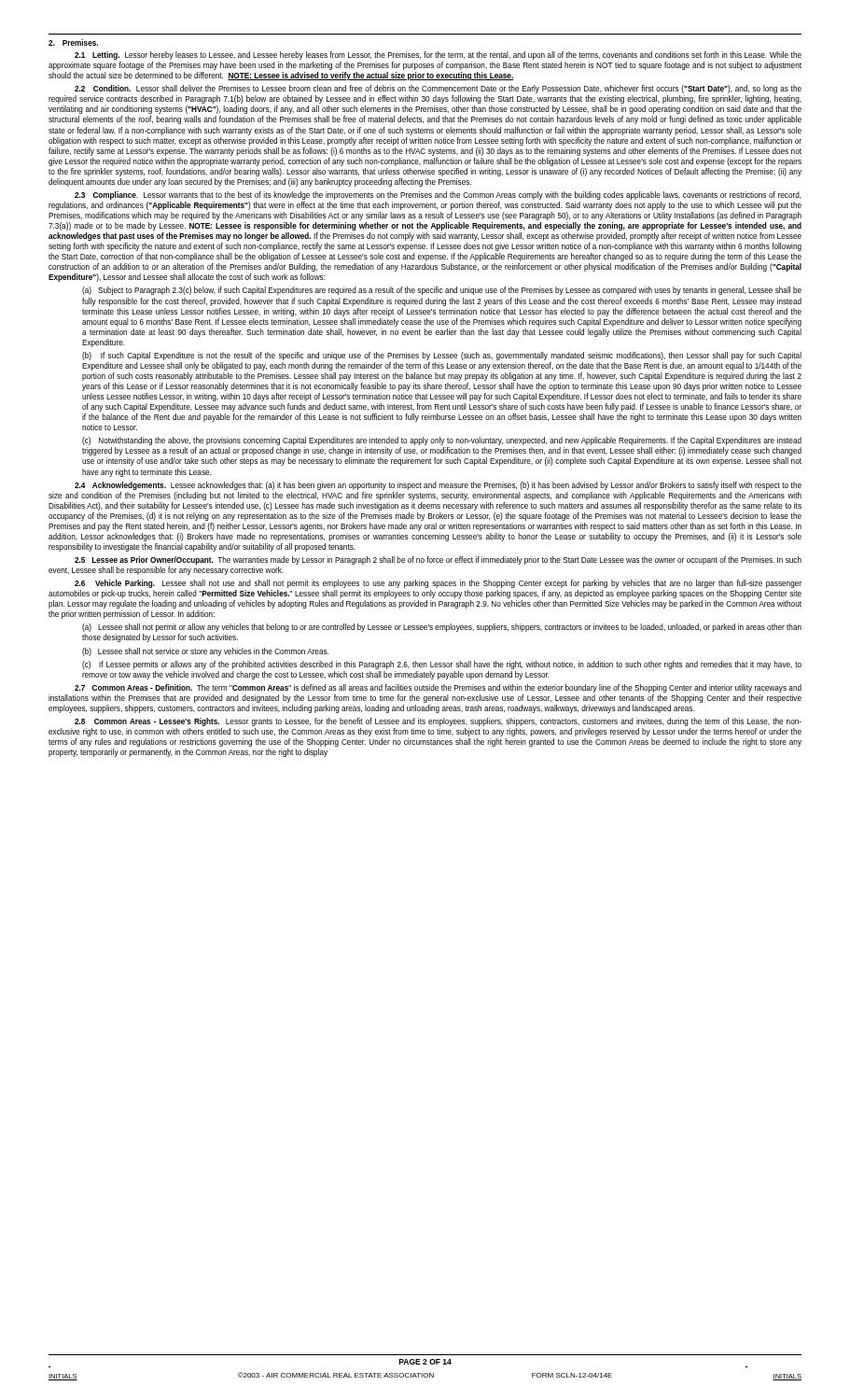The width and height of the screenshot is (850, 1400).
Task: Select the text block with the text "8 Common Areas - Lessee's"
Action: coord(425,737)
